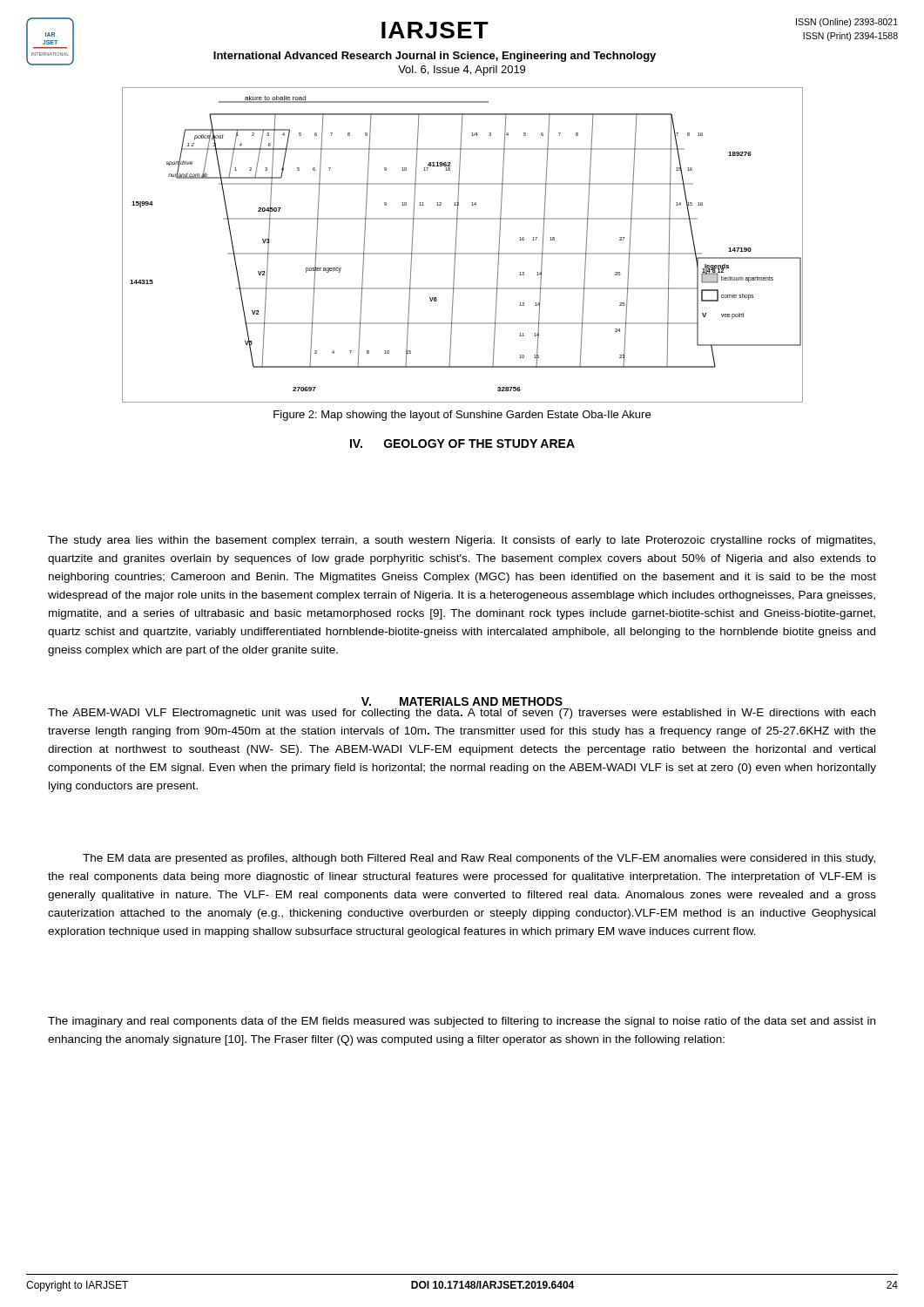Select the logo
Image resolution: width=924 pixels, height=1307 pixels.
point(50,41)
